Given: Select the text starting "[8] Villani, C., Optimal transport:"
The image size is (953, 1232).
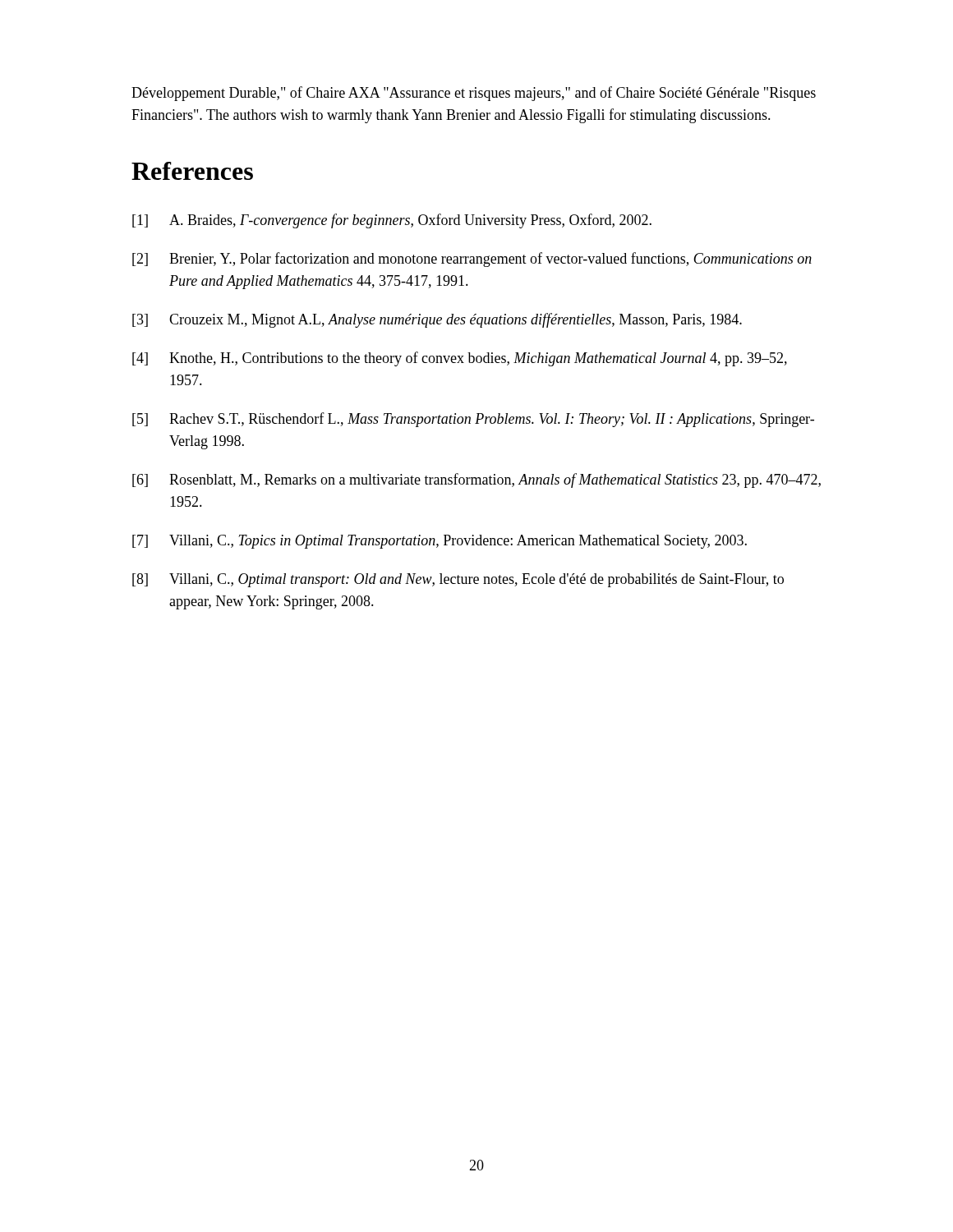Looking at the screenshot, I should coord(476,590).
